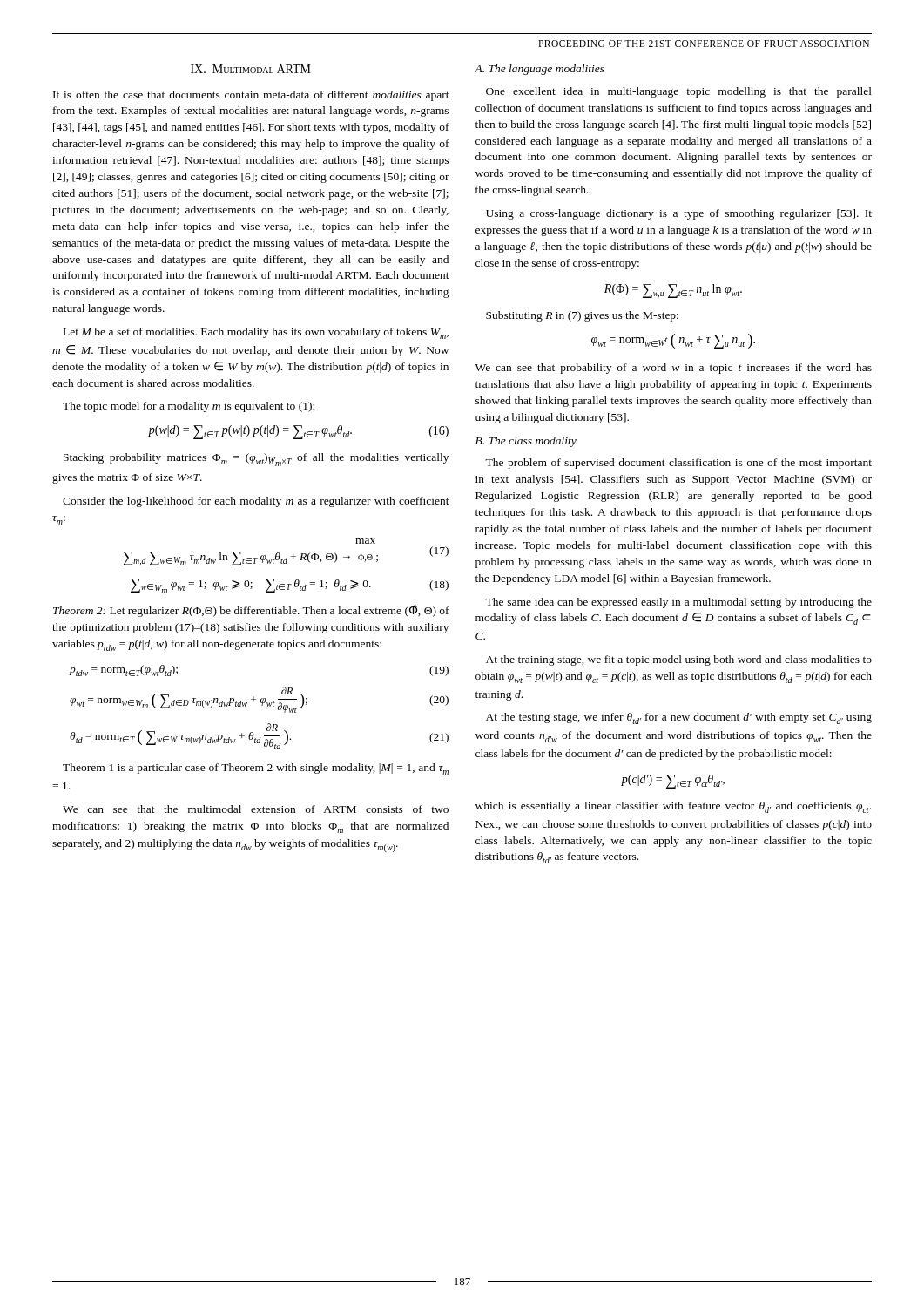924x1307 pixels.
Task: Point to the element starting "Stacking probability matrices Φm = (φwt)Wm×T of"
Action: tap(251, 468)
